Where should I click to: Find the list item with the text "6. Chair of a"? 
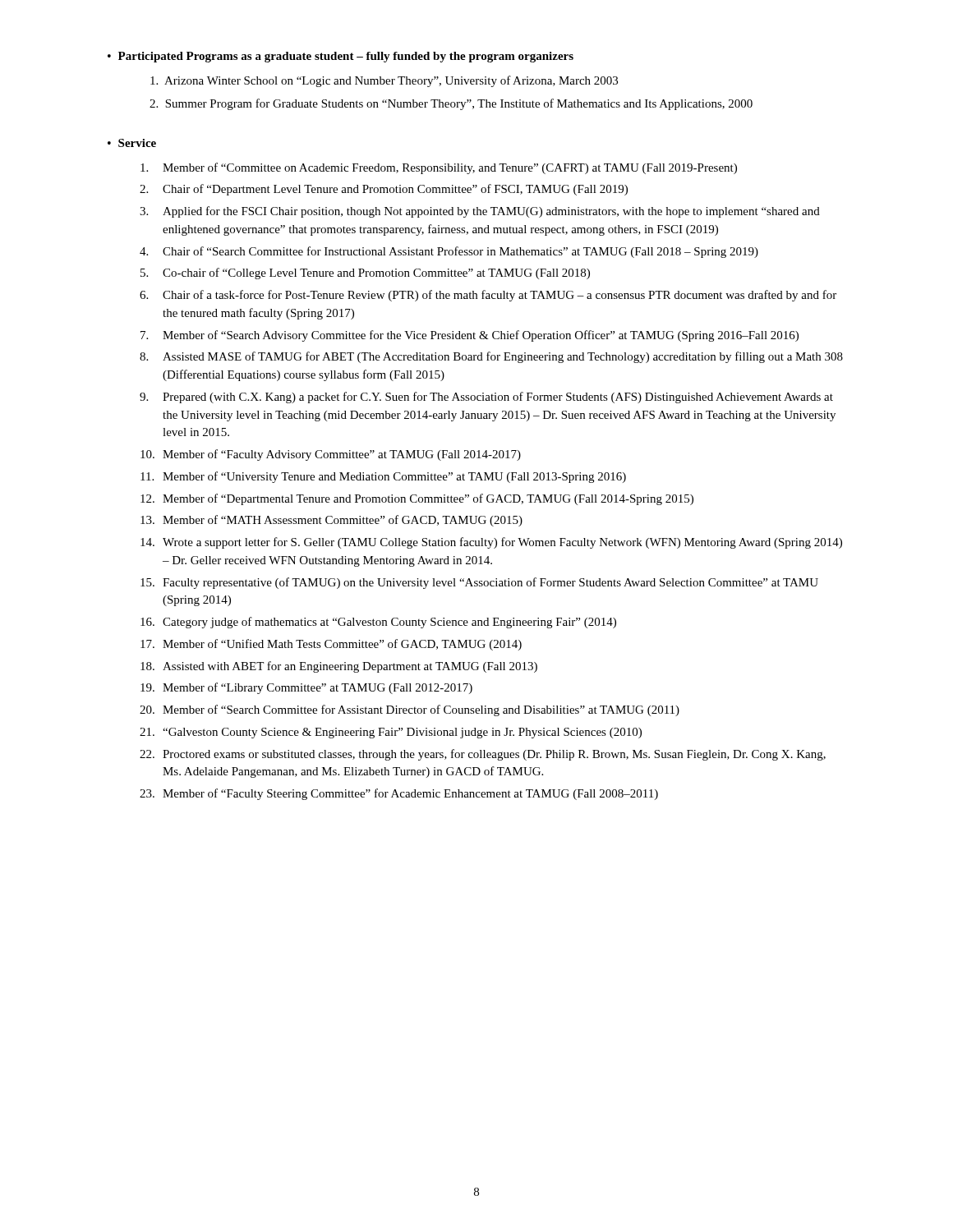point(493,305)
